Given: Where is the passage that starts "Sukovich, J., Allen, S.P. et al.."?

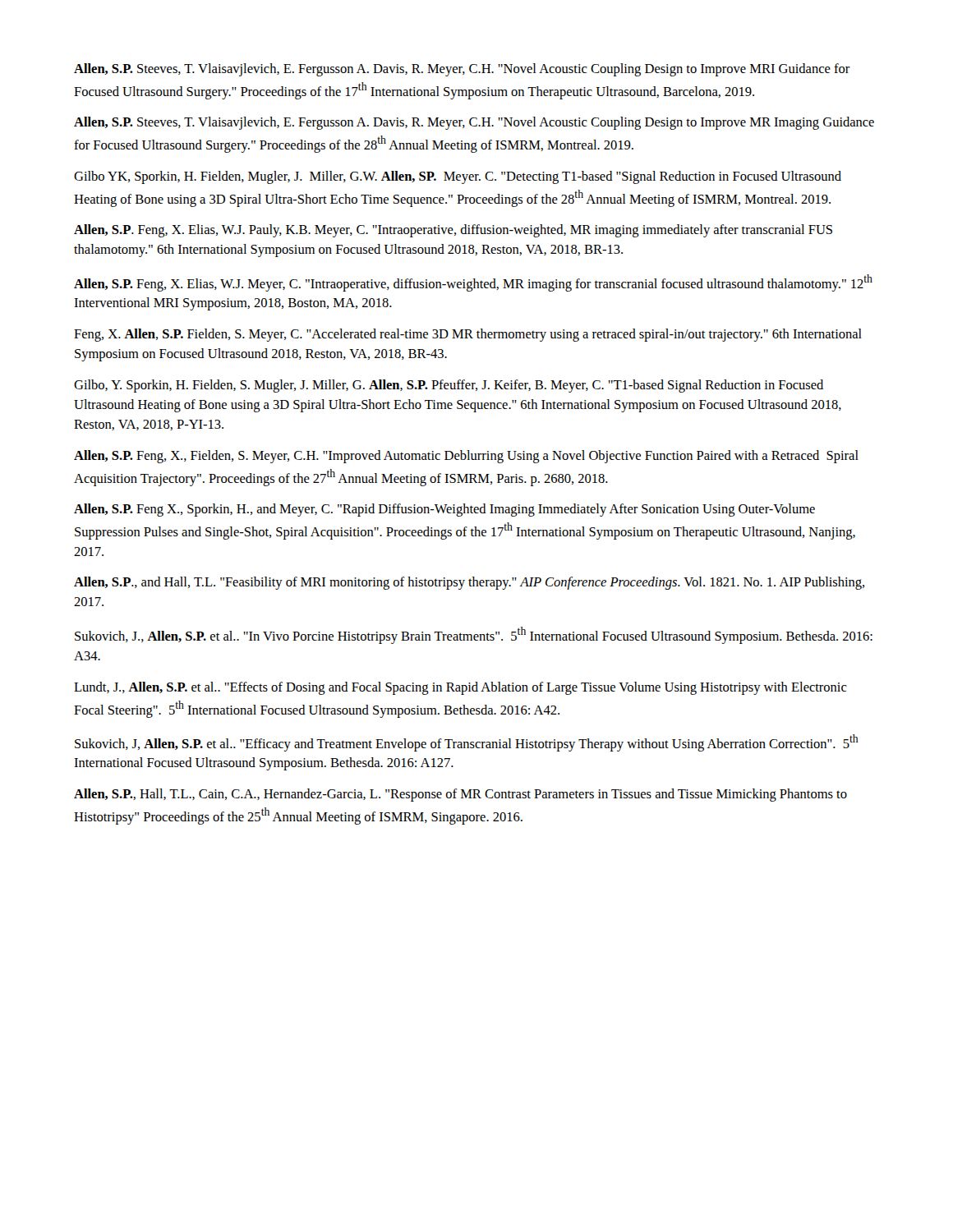Looking at the screenshot, I should click(x=474, y=644).
